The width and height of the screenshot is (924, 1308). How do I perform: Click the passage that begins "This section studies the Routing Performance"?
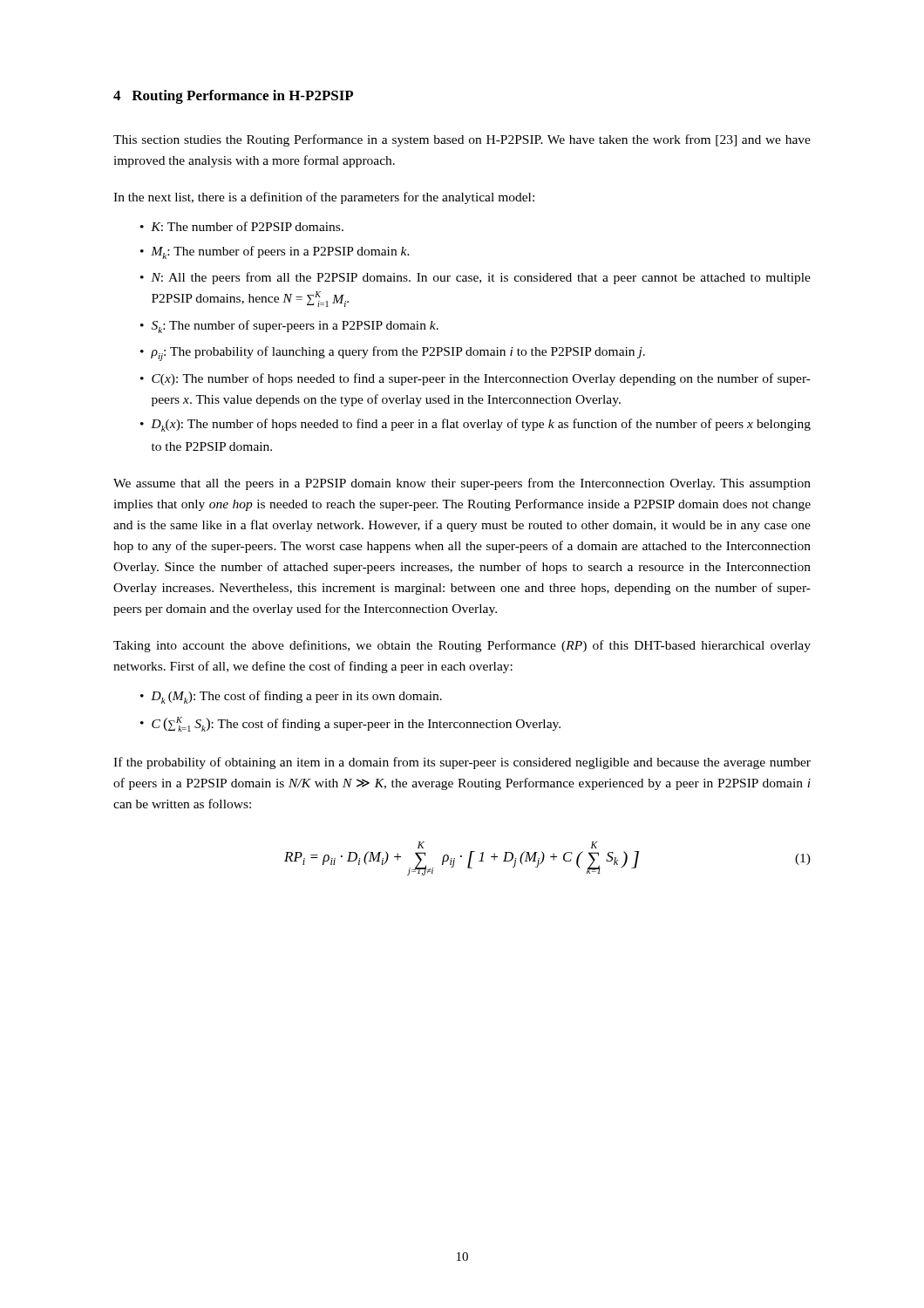tap(462, 150)
